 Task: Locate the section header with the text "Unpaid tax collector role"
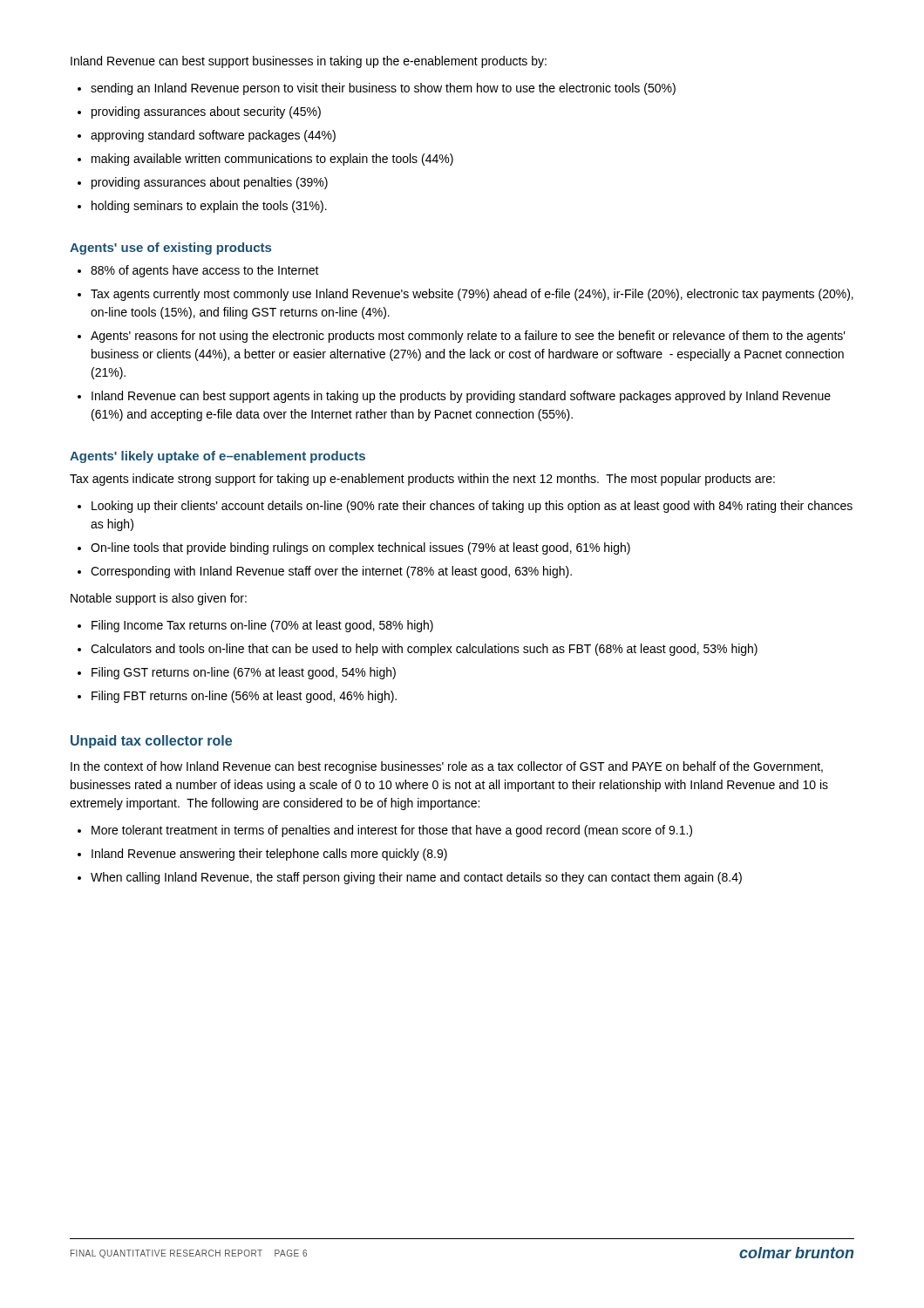(151, 741)
